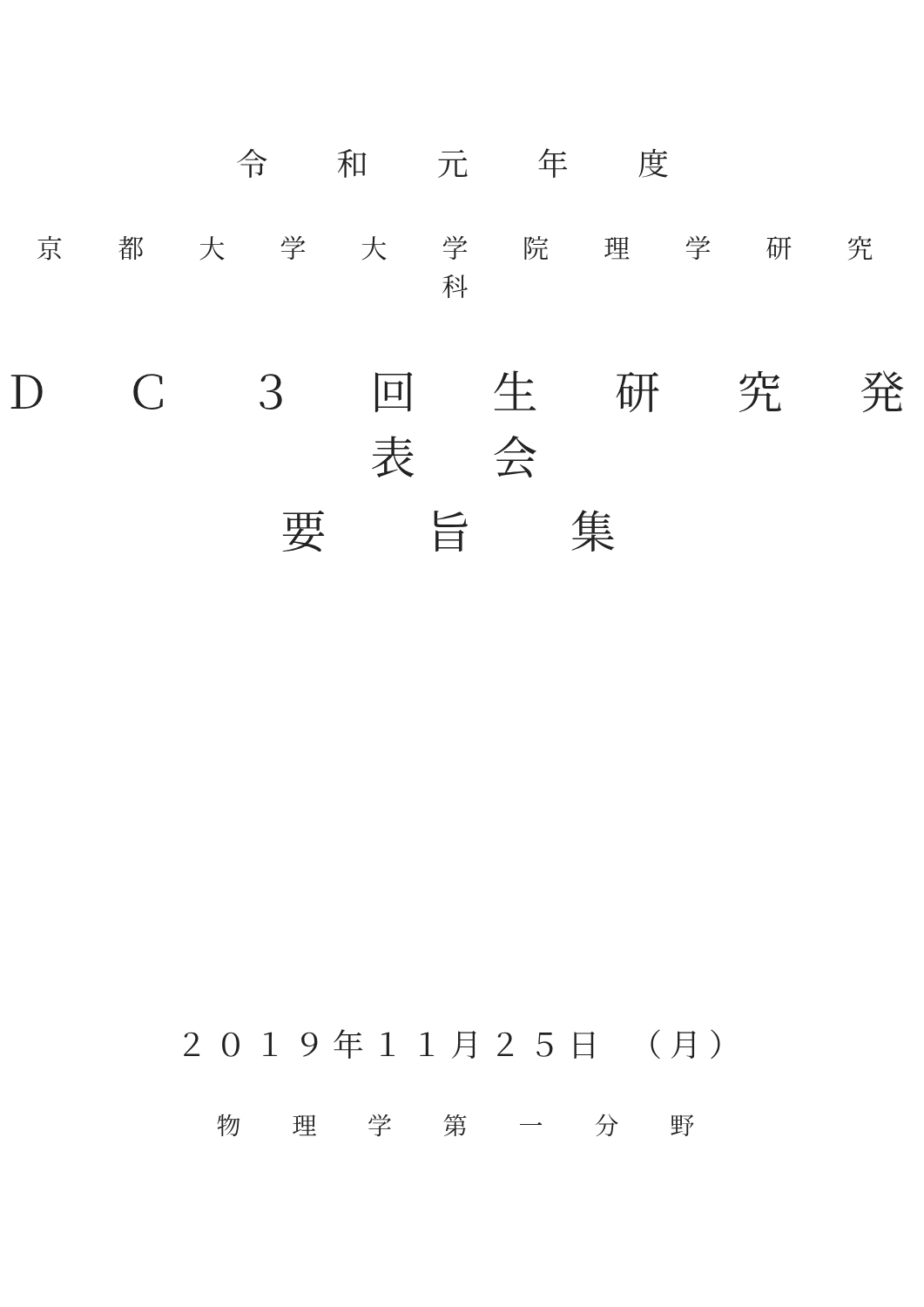Point to "２０１９年１１月２５日 （月）"
924x1307 pixels.
click(462, 1043)
